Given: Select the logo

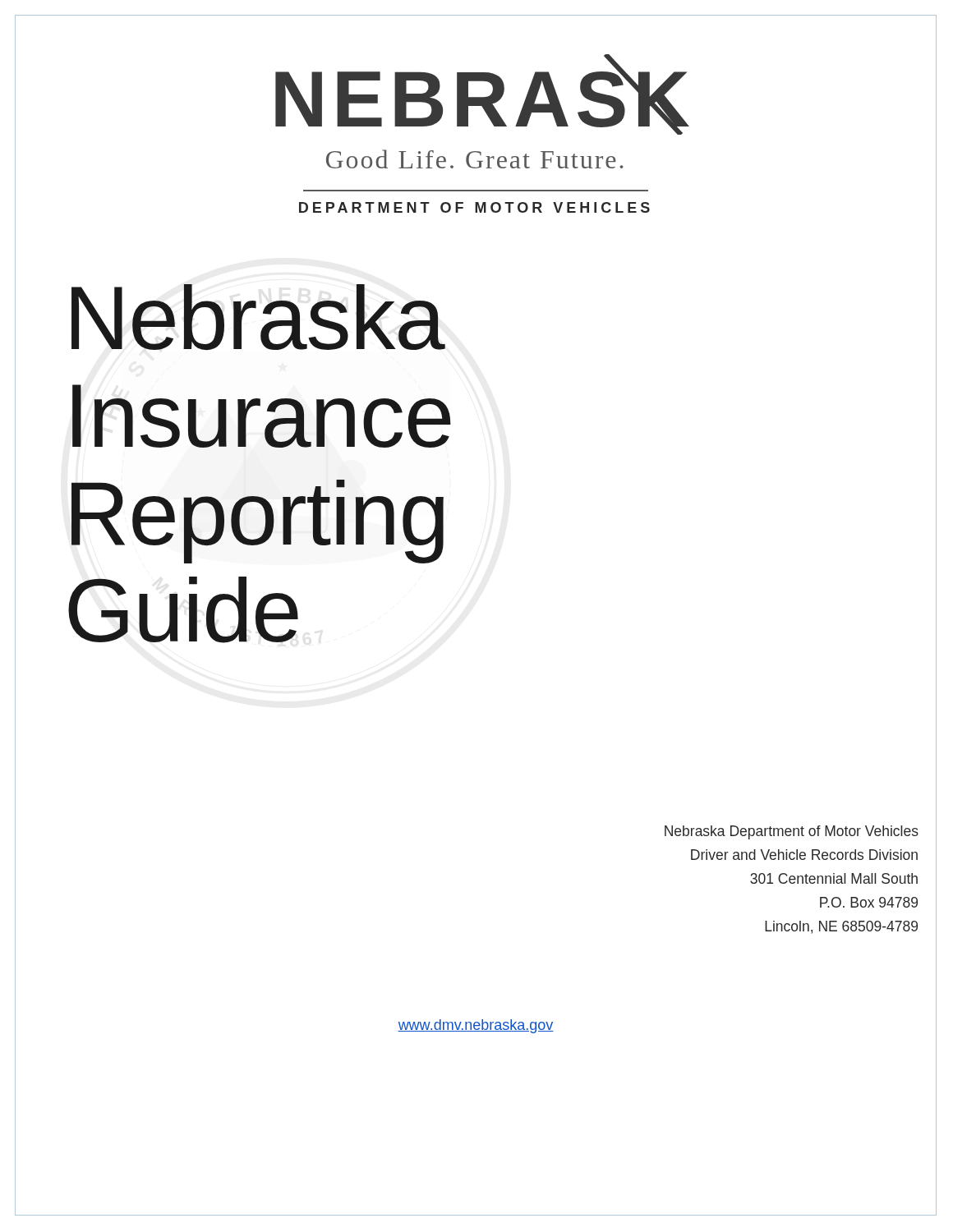Looking at the screenshot, I should 476,136.
